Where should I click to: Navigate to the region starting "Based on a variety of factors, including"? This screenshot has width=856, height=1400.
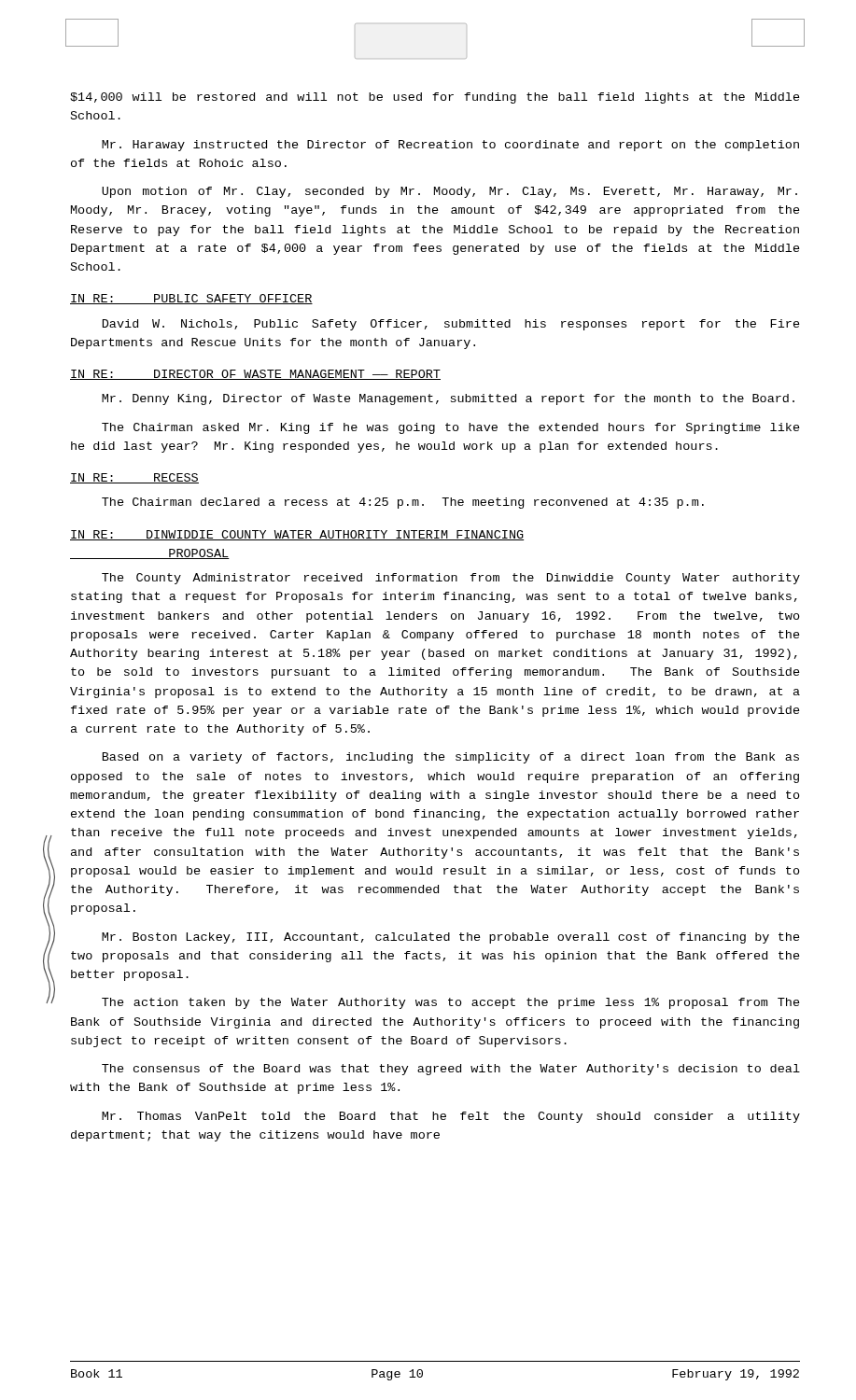tap(435, 833)
